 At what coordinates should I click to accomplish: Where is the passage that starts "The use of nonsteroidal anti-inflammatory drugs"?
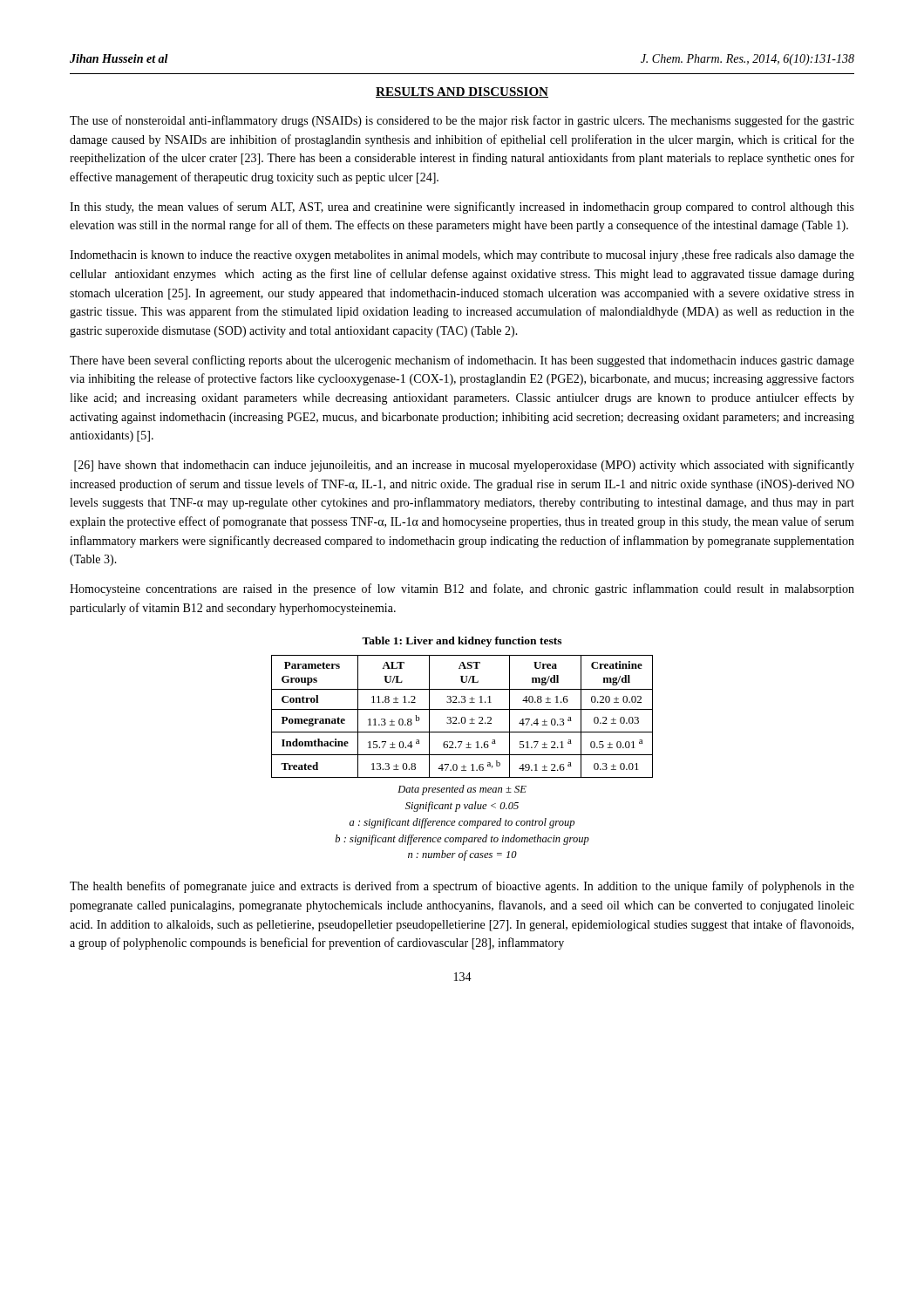pyautogui.click(x=462, y=149)
